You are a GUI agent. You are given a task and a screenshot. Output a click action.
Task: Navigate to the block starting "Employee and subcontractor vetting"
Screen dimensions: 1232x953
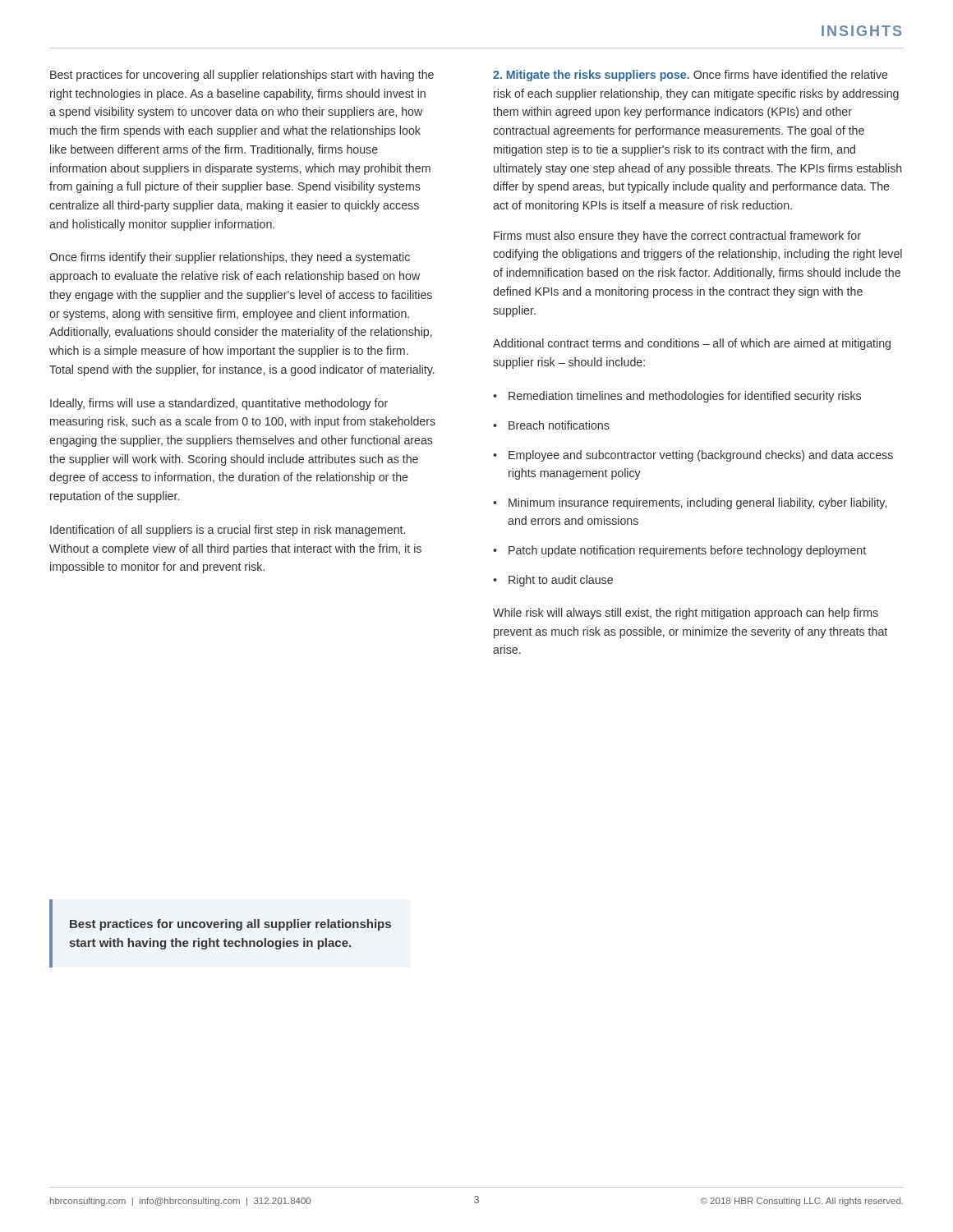701,464
